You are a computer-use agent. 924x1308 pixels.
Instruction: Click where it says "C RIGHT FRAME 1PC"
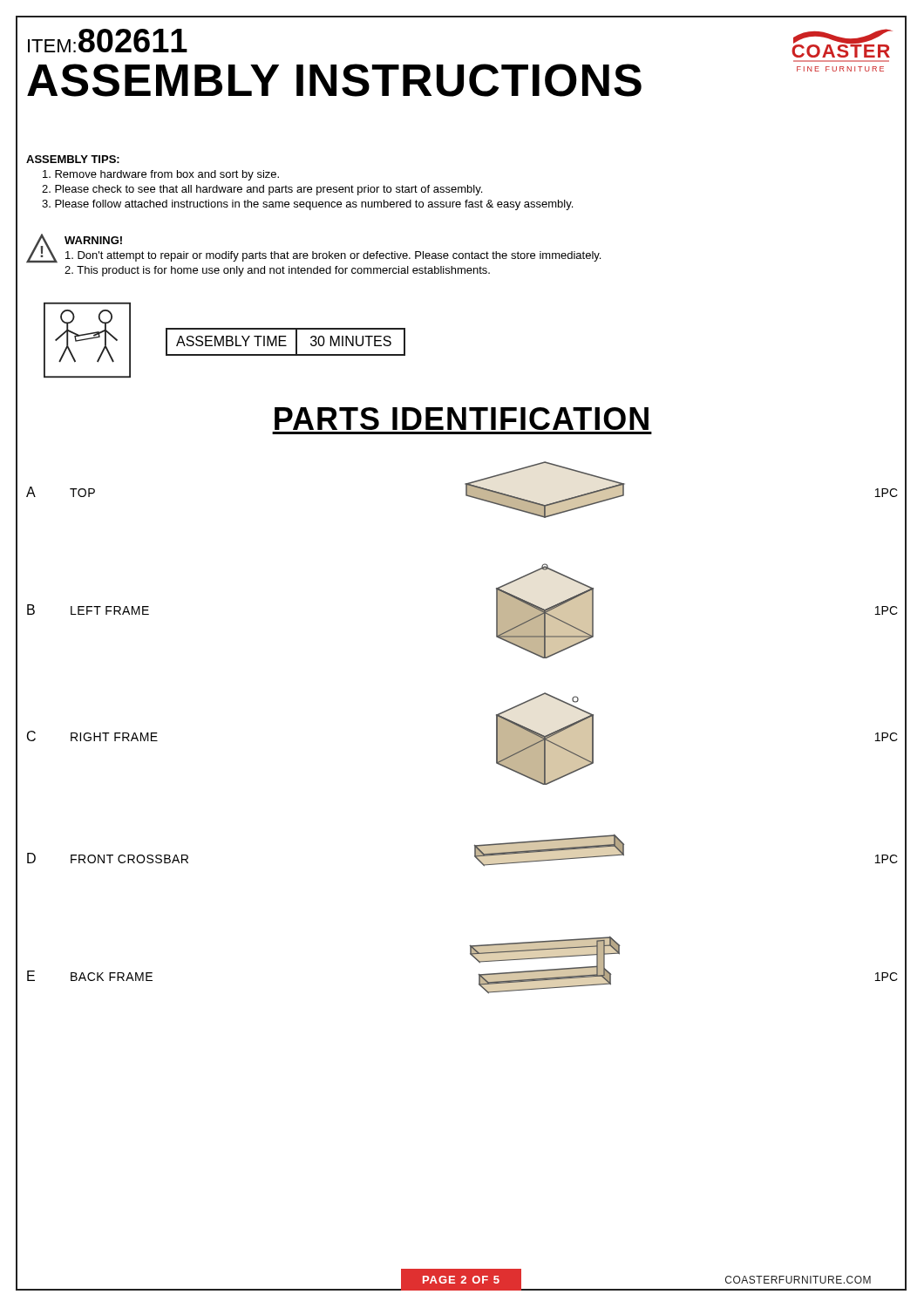click(x=462, y=737)
